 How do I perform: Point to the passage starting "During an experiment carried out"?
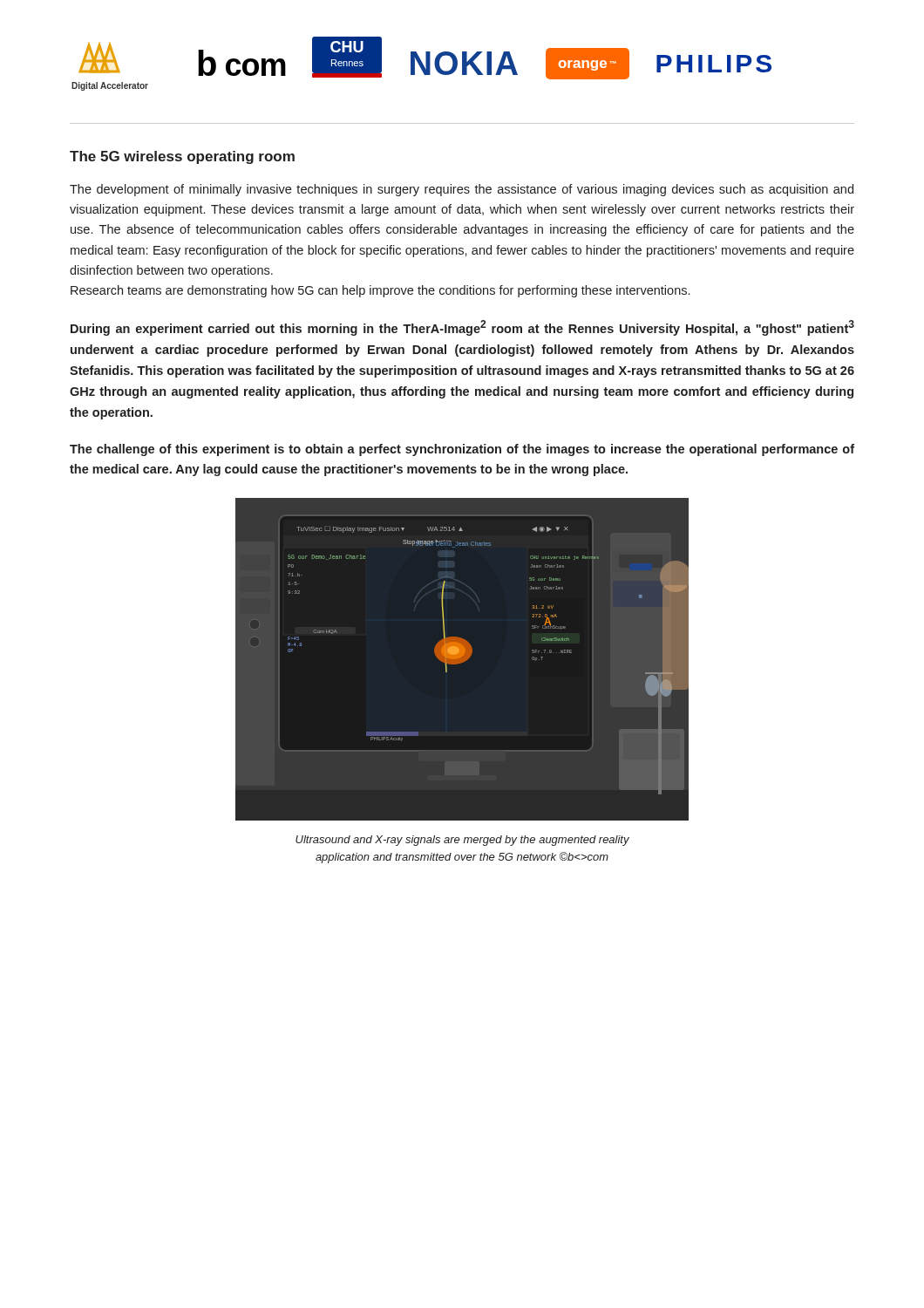coord(462,369)
